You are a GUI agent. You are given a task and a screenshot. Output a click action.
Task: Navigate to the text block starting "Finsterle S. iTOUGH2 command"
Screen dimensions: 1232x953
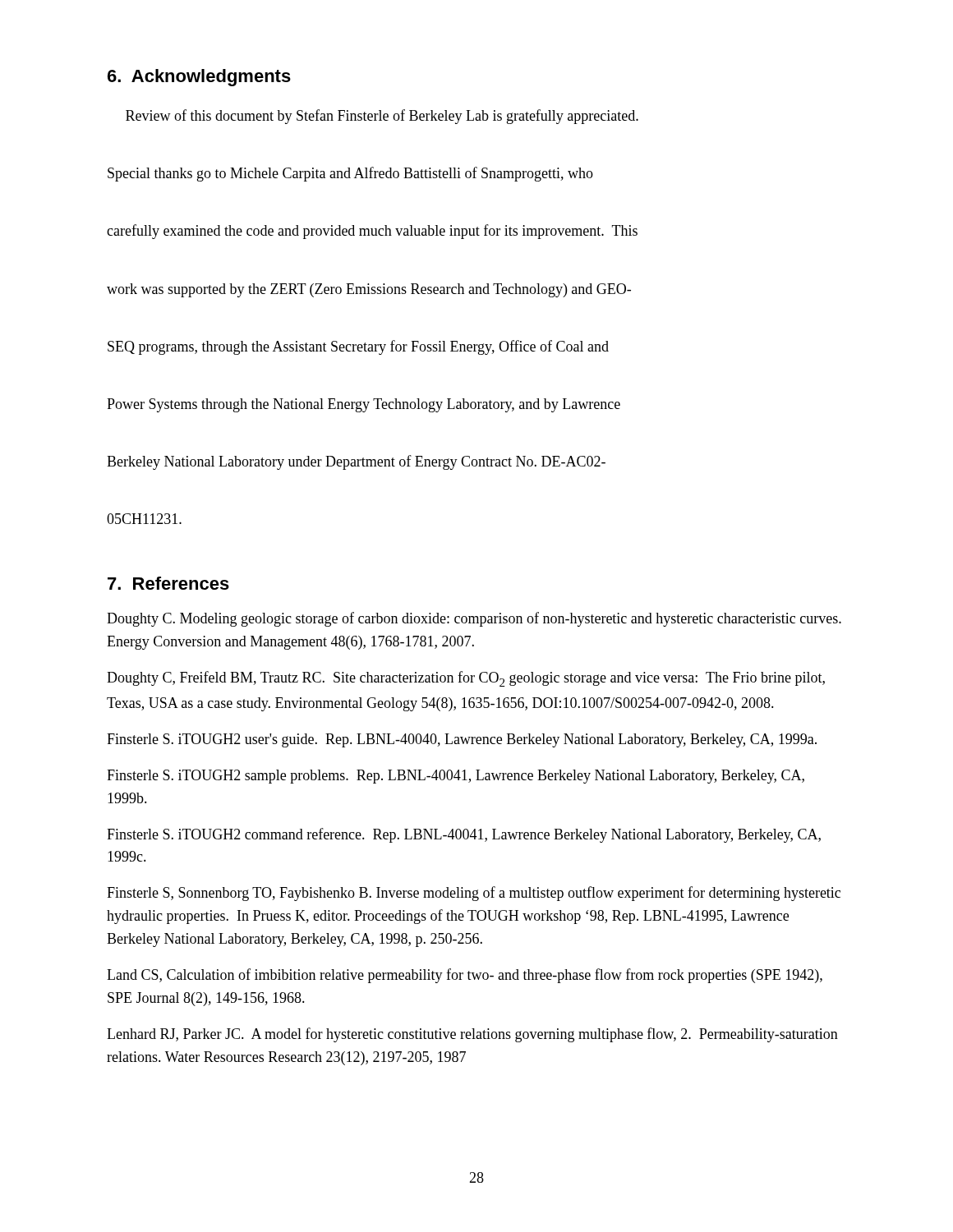(x=464, y=846)
